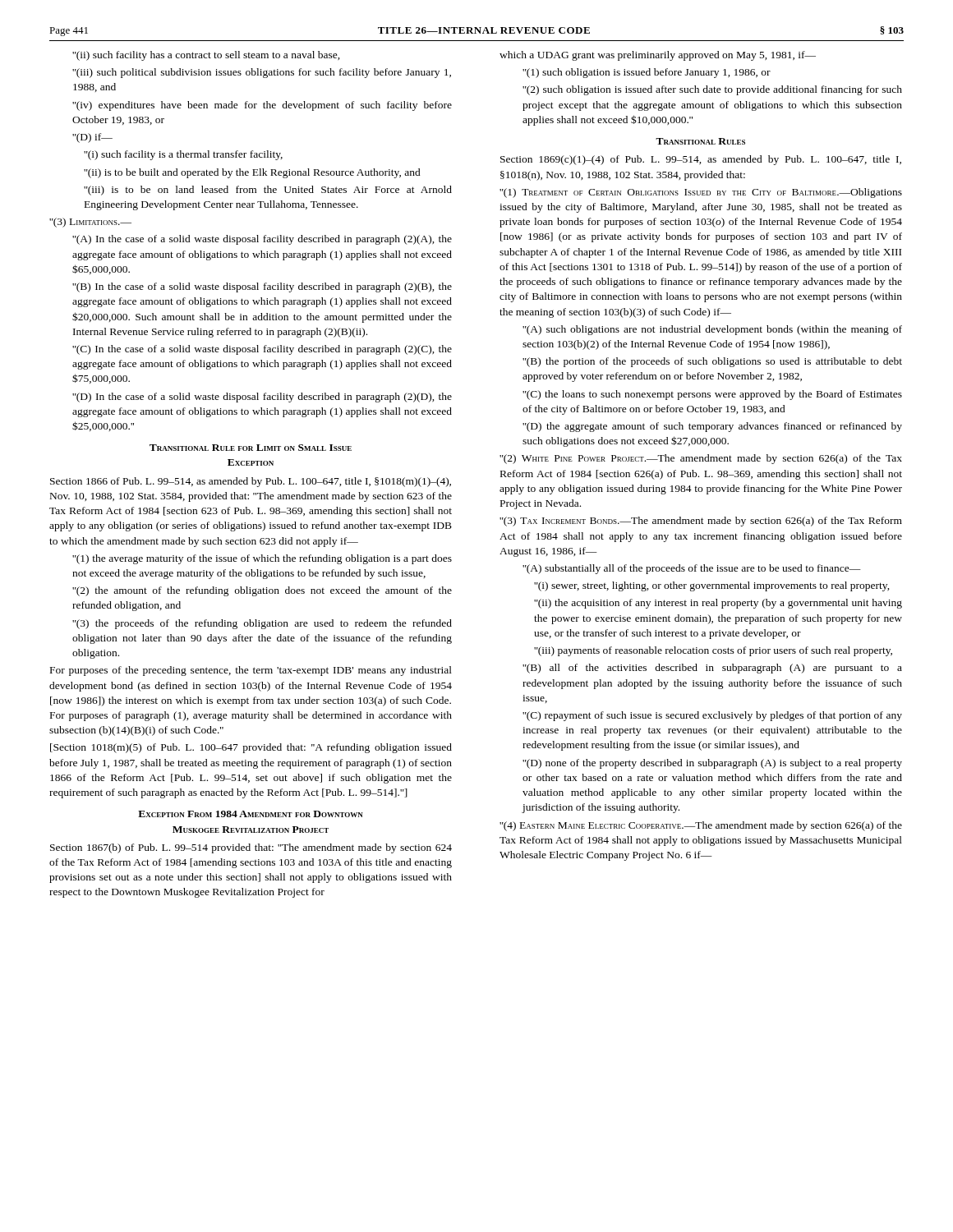Where is the passage that starts "Section 1867(b) of Pub. L. 99–514"?
Image resolution: width=953 pixels, height=1232 pixels.
pos(251,869)
